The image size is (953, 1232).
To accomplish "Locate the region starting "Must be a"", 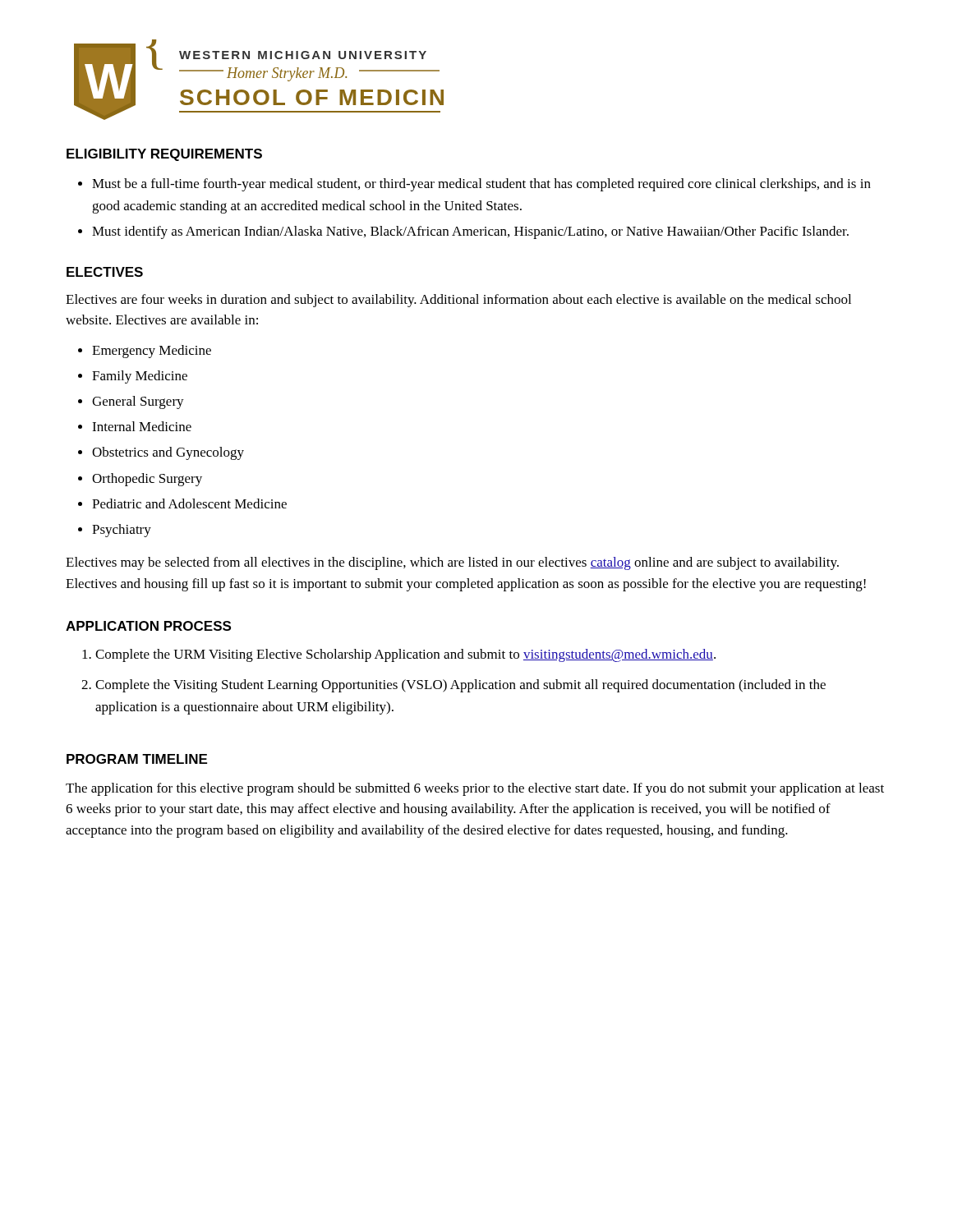I will 490,195.
